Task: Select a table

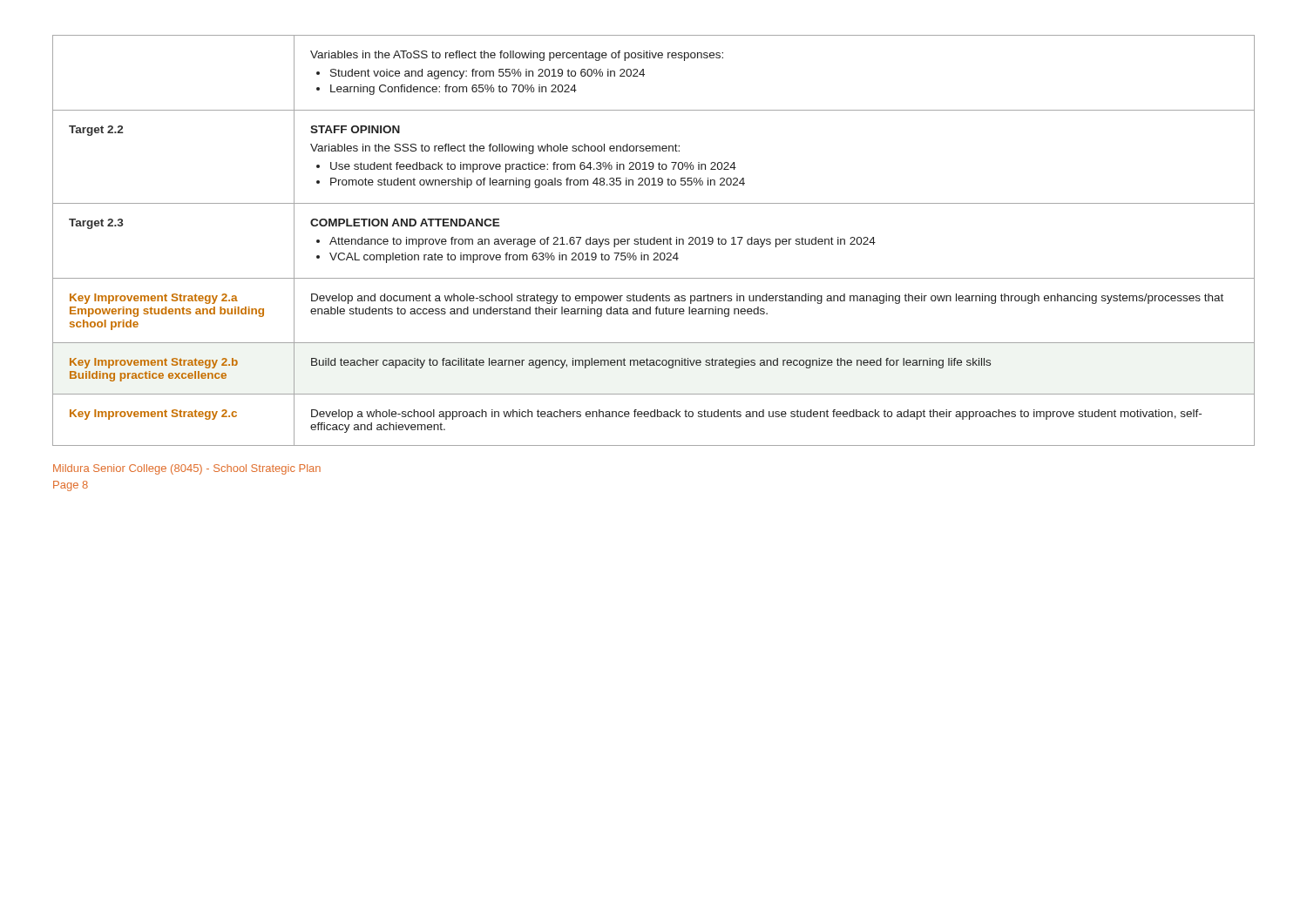Action: [654, 240]
